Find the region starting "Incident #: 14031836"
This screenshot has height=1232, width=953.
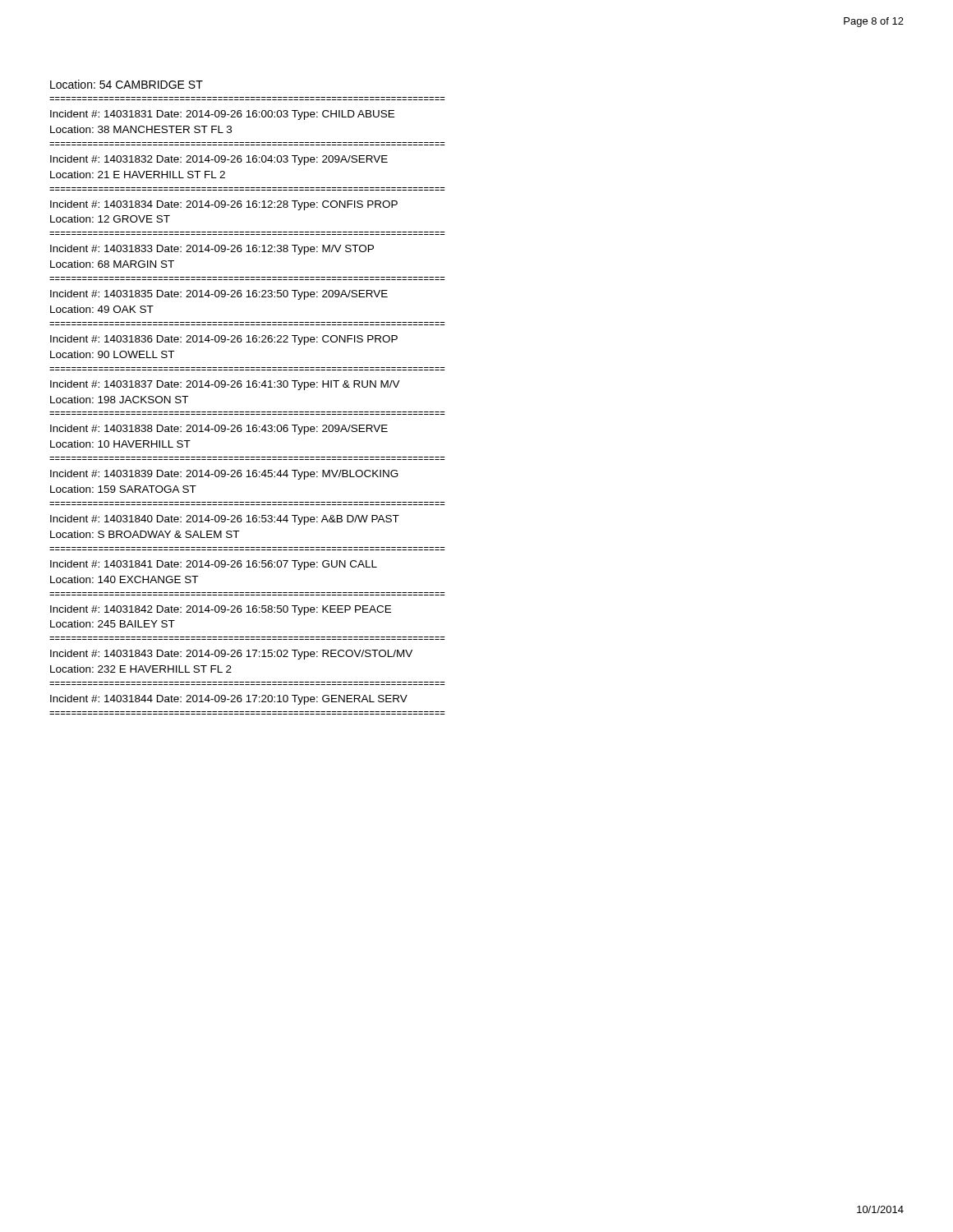pyautogui.click(x=224, y=346)
